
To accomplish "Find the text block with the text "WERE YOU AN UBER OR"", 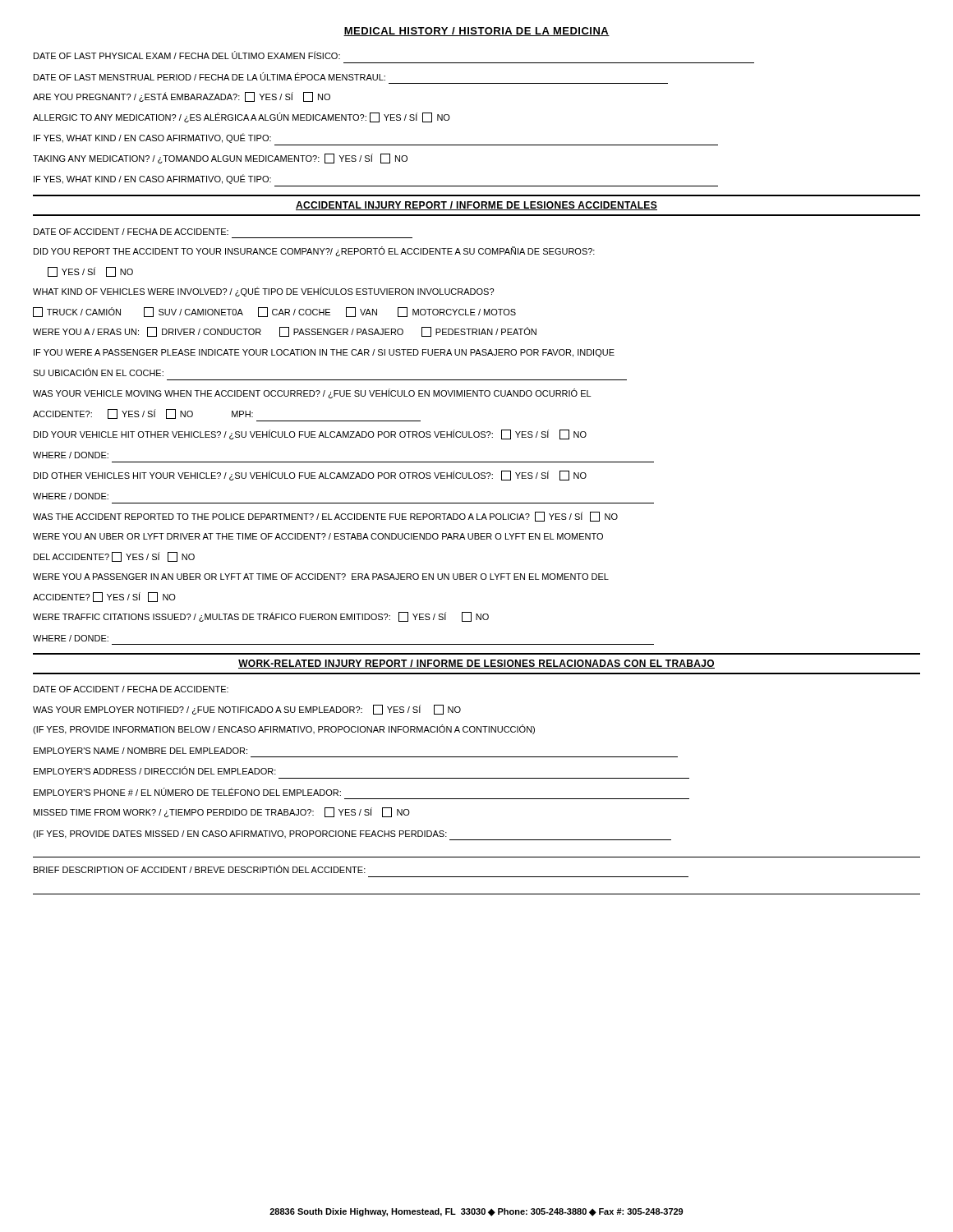I will pos(476,547).
